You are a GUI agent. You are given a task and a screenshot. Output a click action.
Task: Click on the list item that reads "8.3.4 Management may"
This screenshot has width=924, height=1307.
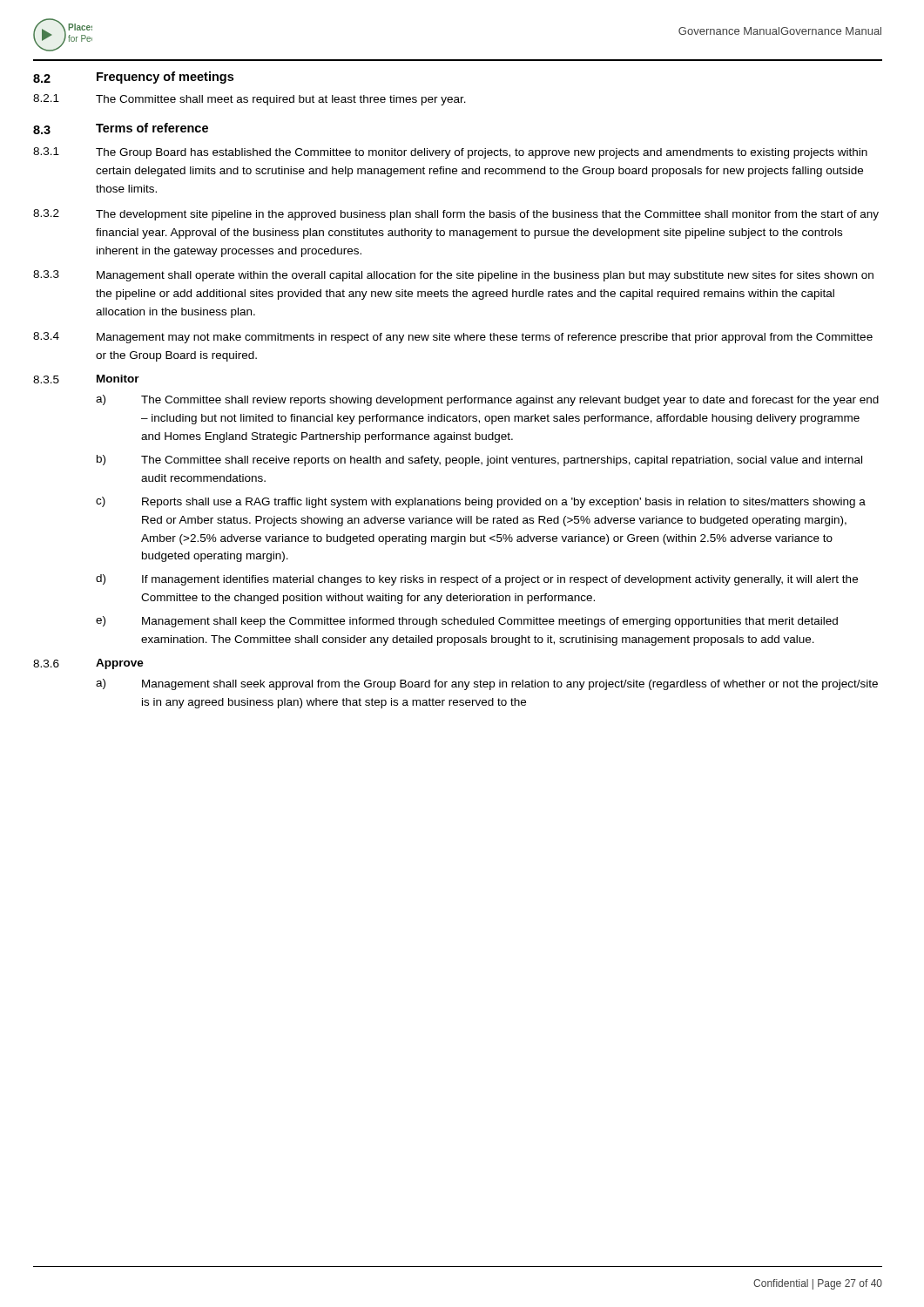tap(458, 347)
